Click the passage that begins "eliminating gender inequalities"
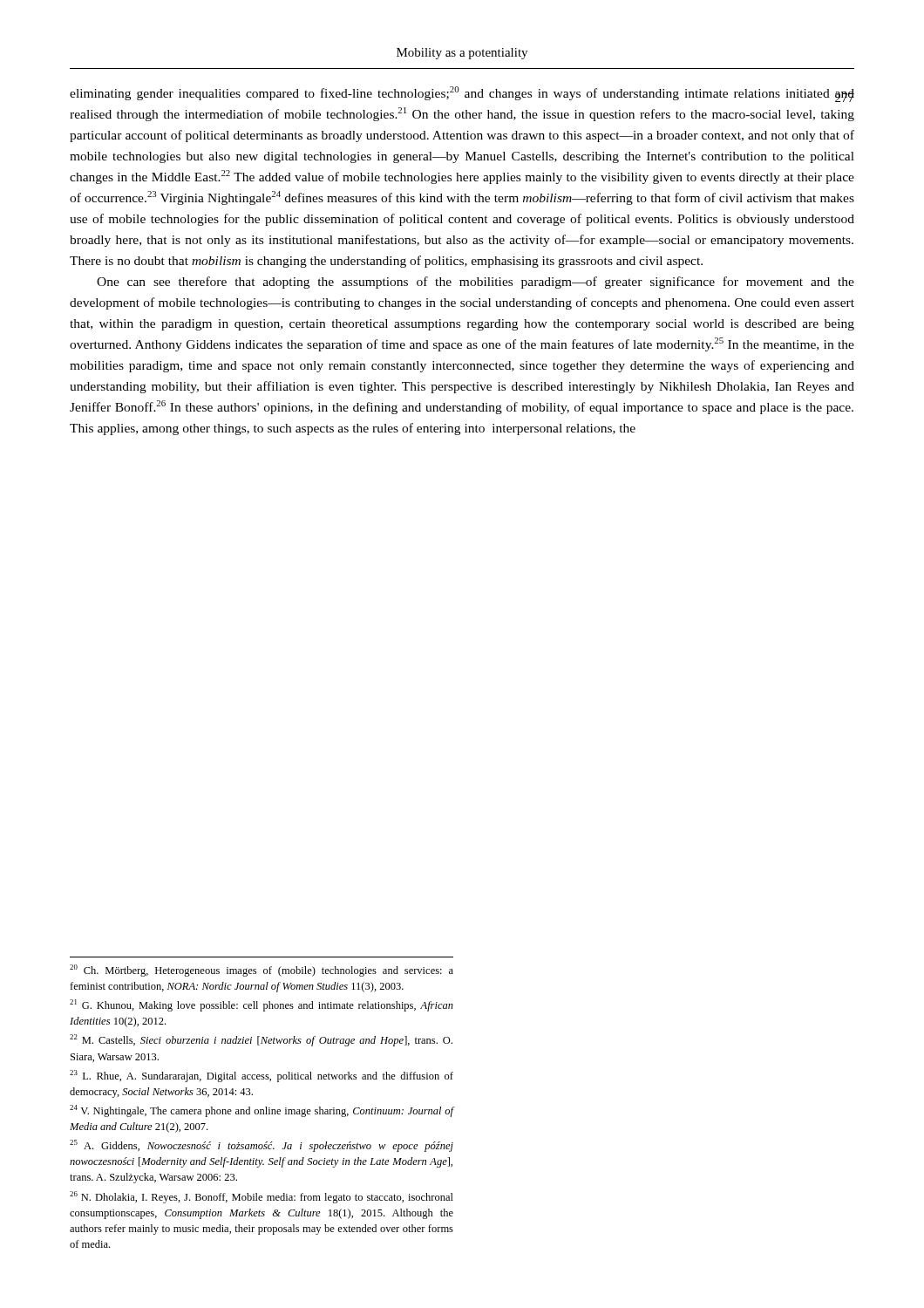 coord(462,176)
